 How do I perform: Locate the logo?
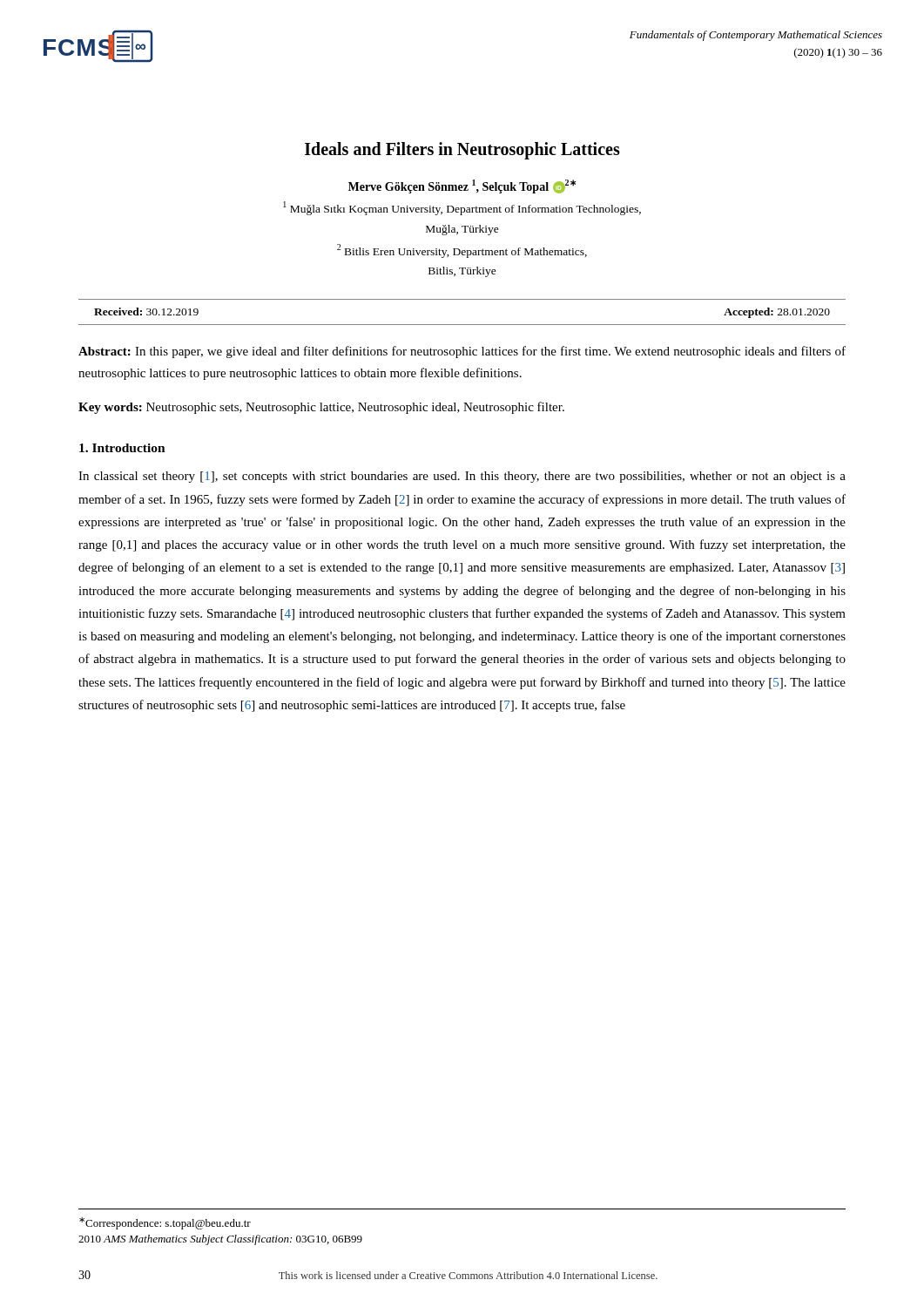pos(98,50)
